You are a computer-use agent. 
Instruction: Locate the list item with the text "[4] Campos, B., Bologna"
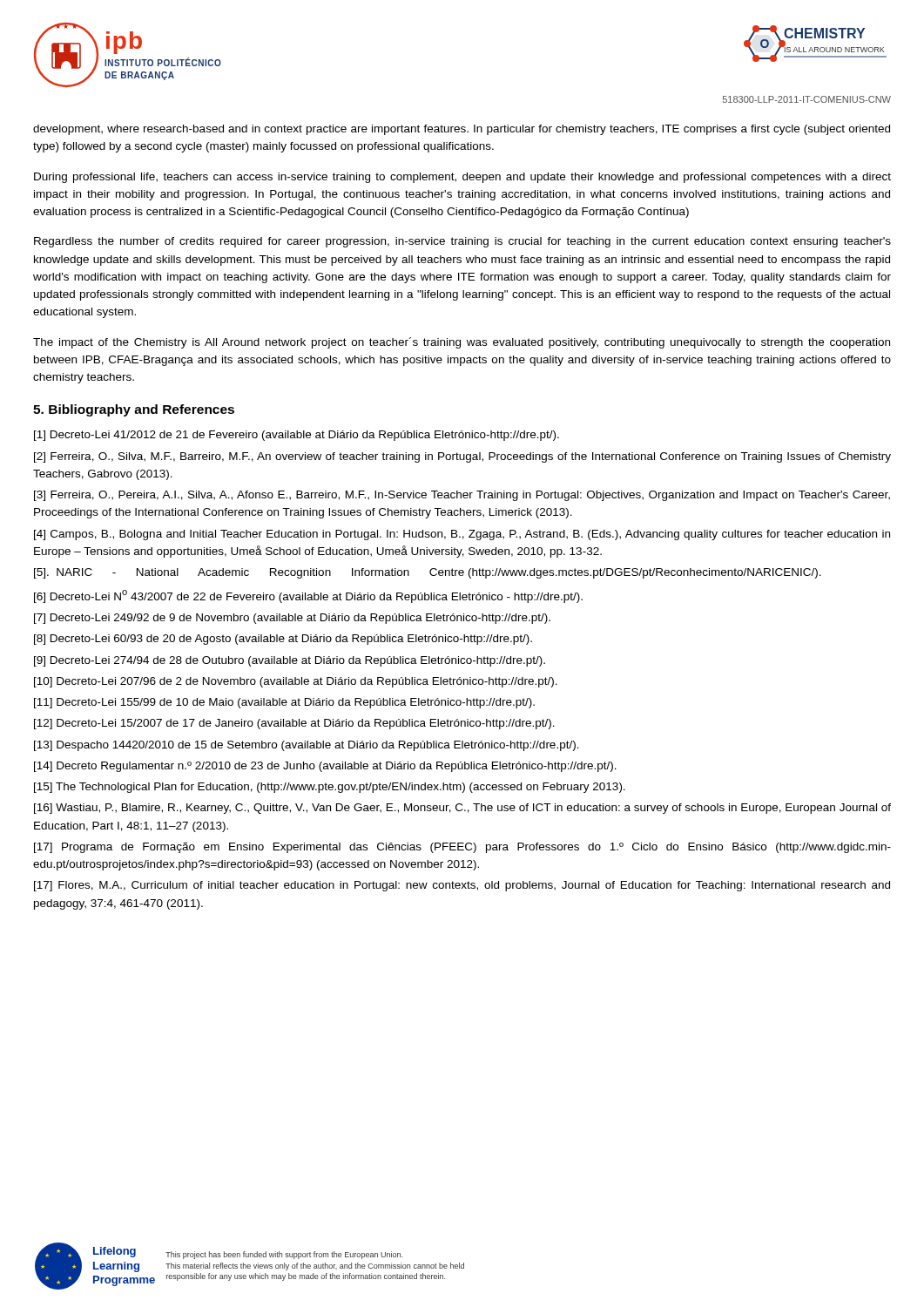coord(462,542)
